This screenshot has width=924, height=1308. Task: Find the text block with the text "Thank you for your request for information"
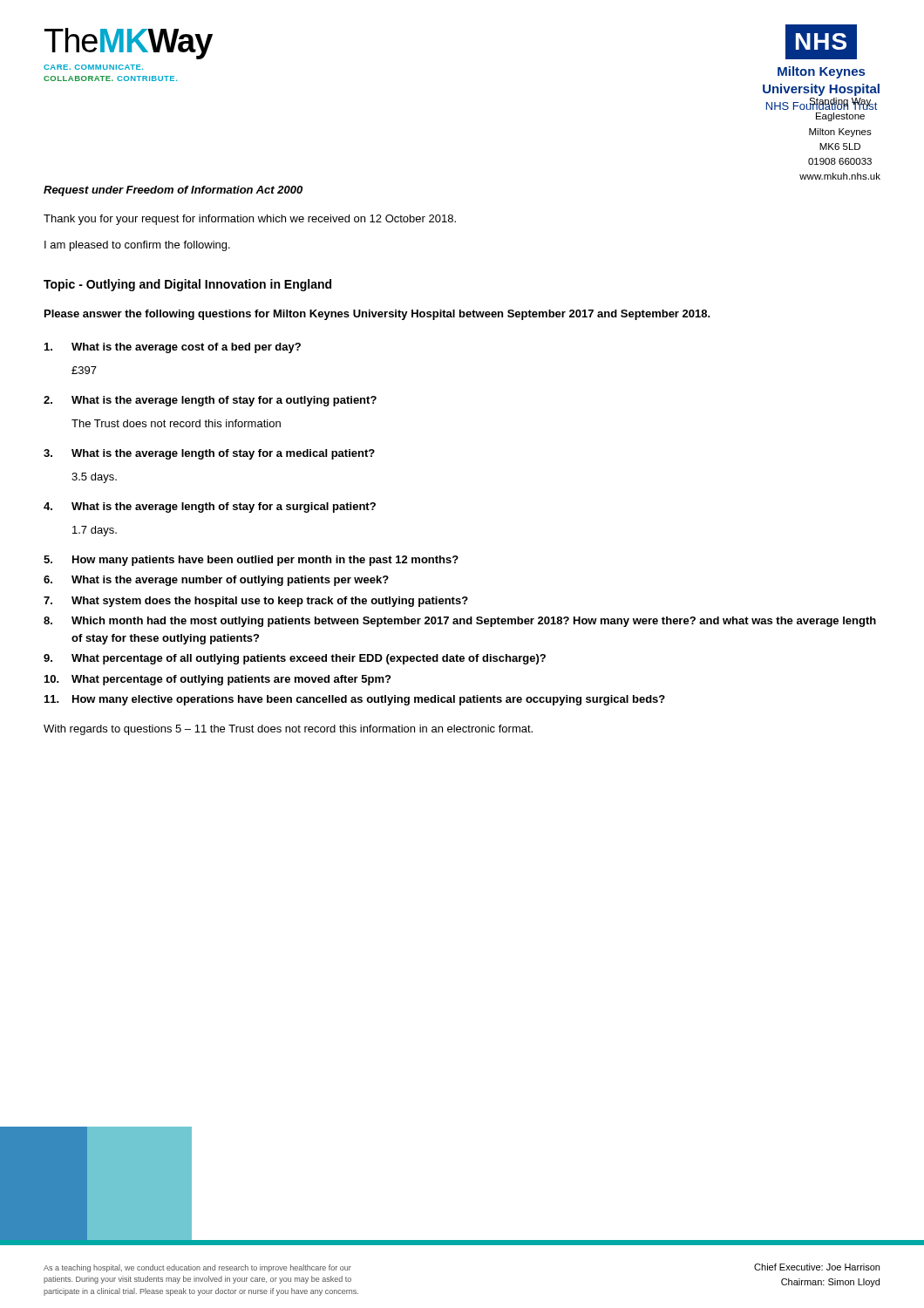[x=250, y=218]
